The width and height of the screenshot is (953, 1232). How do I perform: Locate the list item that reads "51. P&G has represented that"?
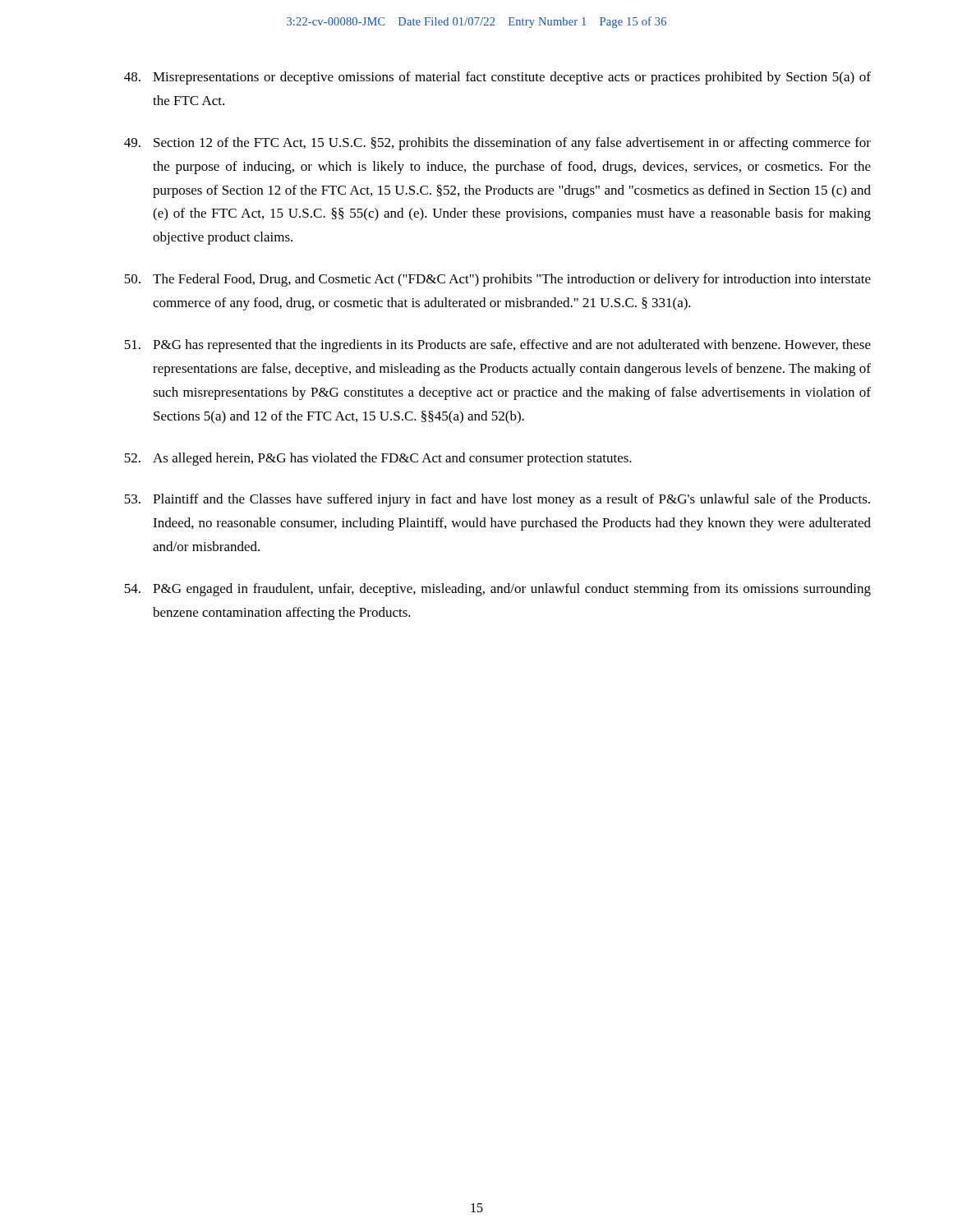point(485,381)
